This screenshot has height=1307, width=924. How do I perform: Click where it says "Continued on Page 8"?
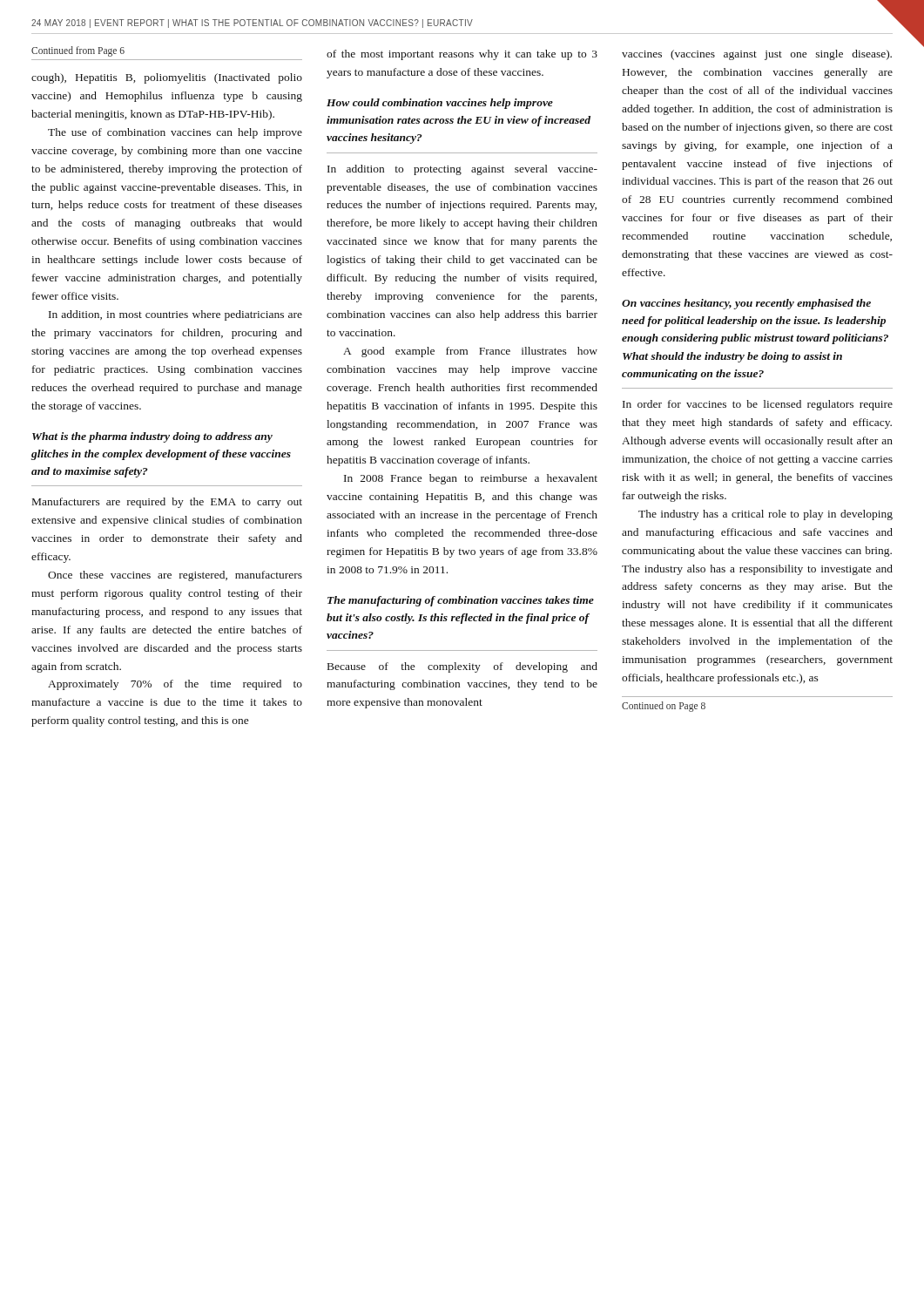[664, 706]
